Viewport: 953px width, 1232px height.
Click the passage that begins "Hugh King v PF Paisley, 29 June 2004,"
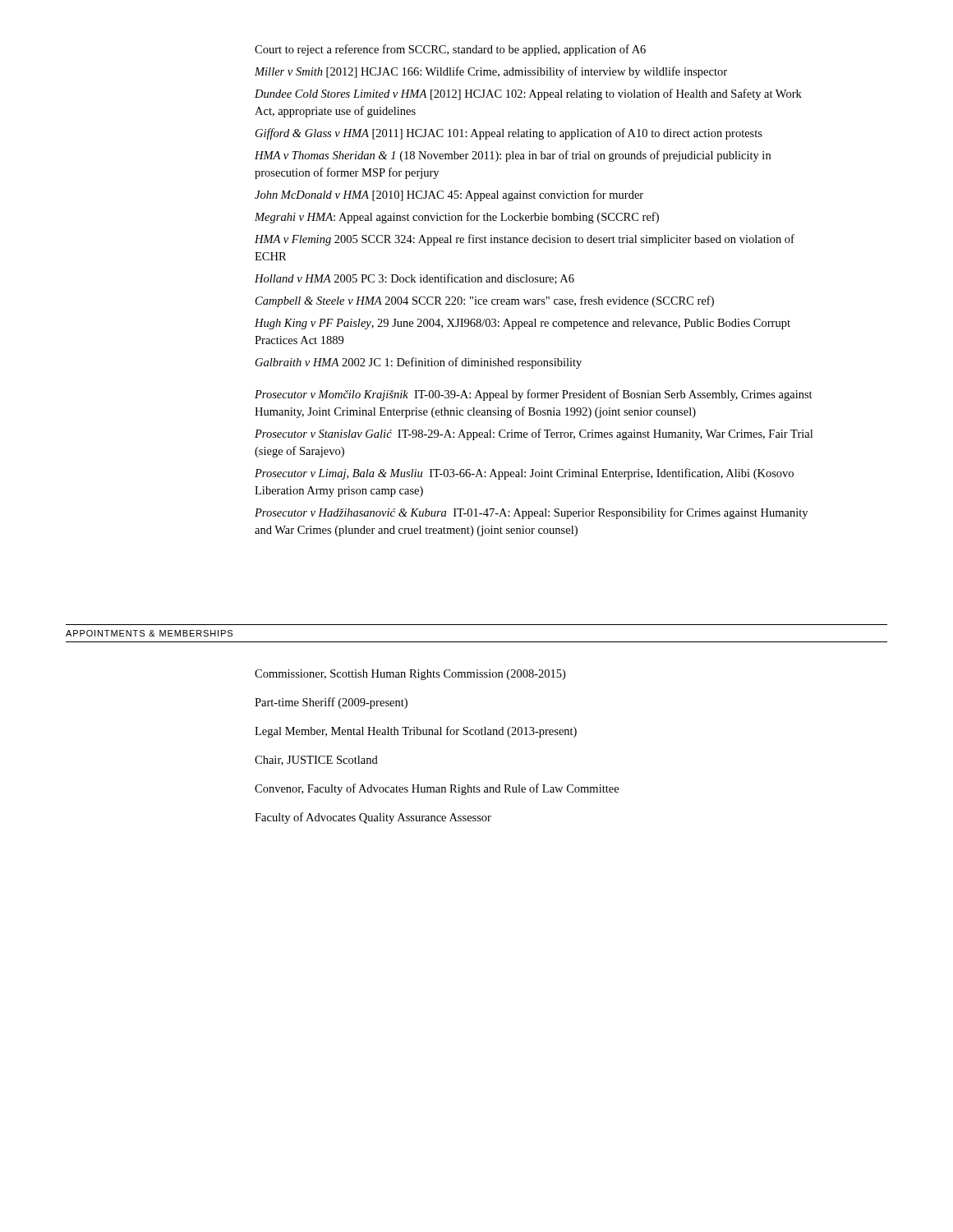tap(522, 332)
